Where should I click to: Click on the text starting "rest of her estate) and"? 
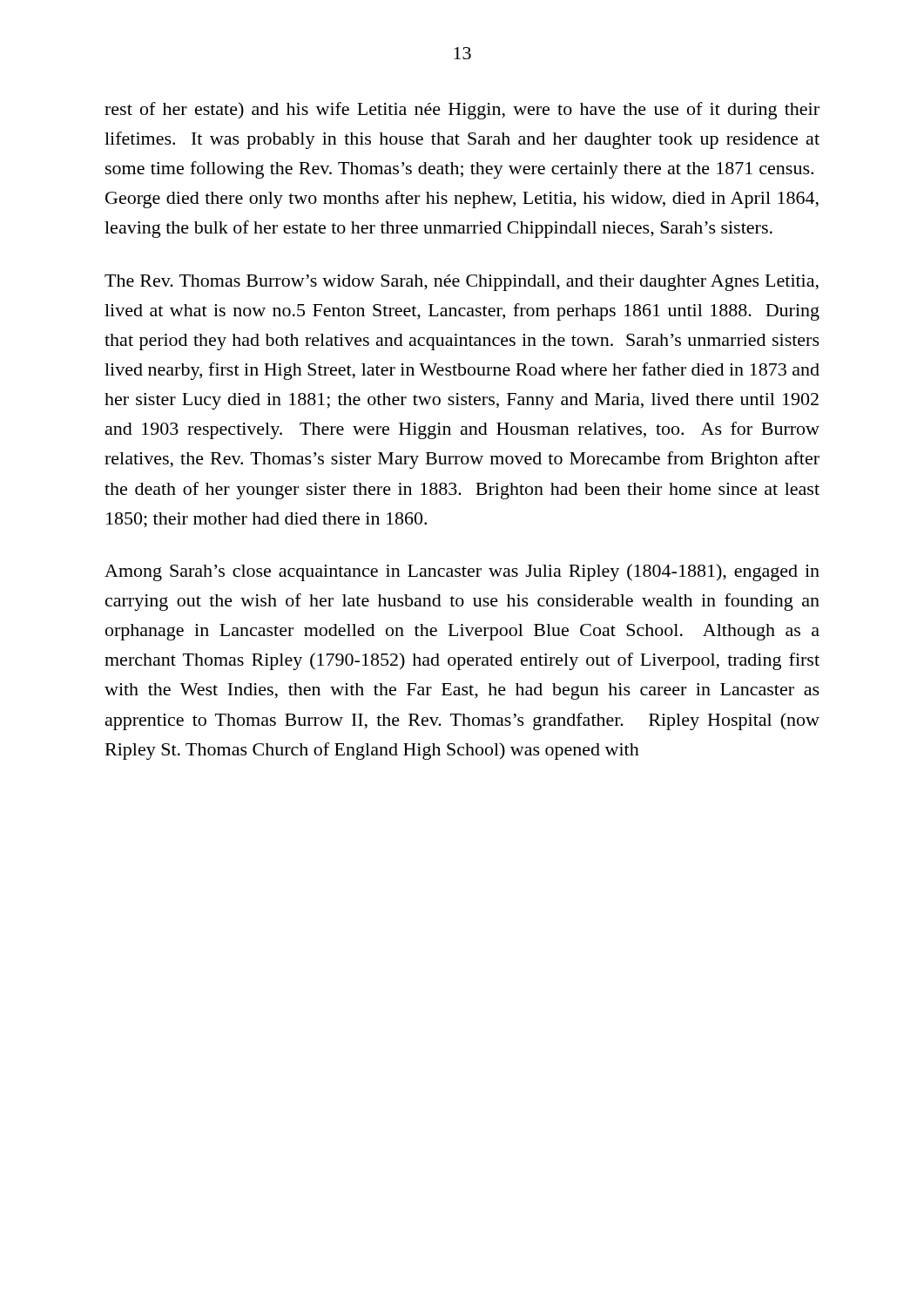(462, 168)
